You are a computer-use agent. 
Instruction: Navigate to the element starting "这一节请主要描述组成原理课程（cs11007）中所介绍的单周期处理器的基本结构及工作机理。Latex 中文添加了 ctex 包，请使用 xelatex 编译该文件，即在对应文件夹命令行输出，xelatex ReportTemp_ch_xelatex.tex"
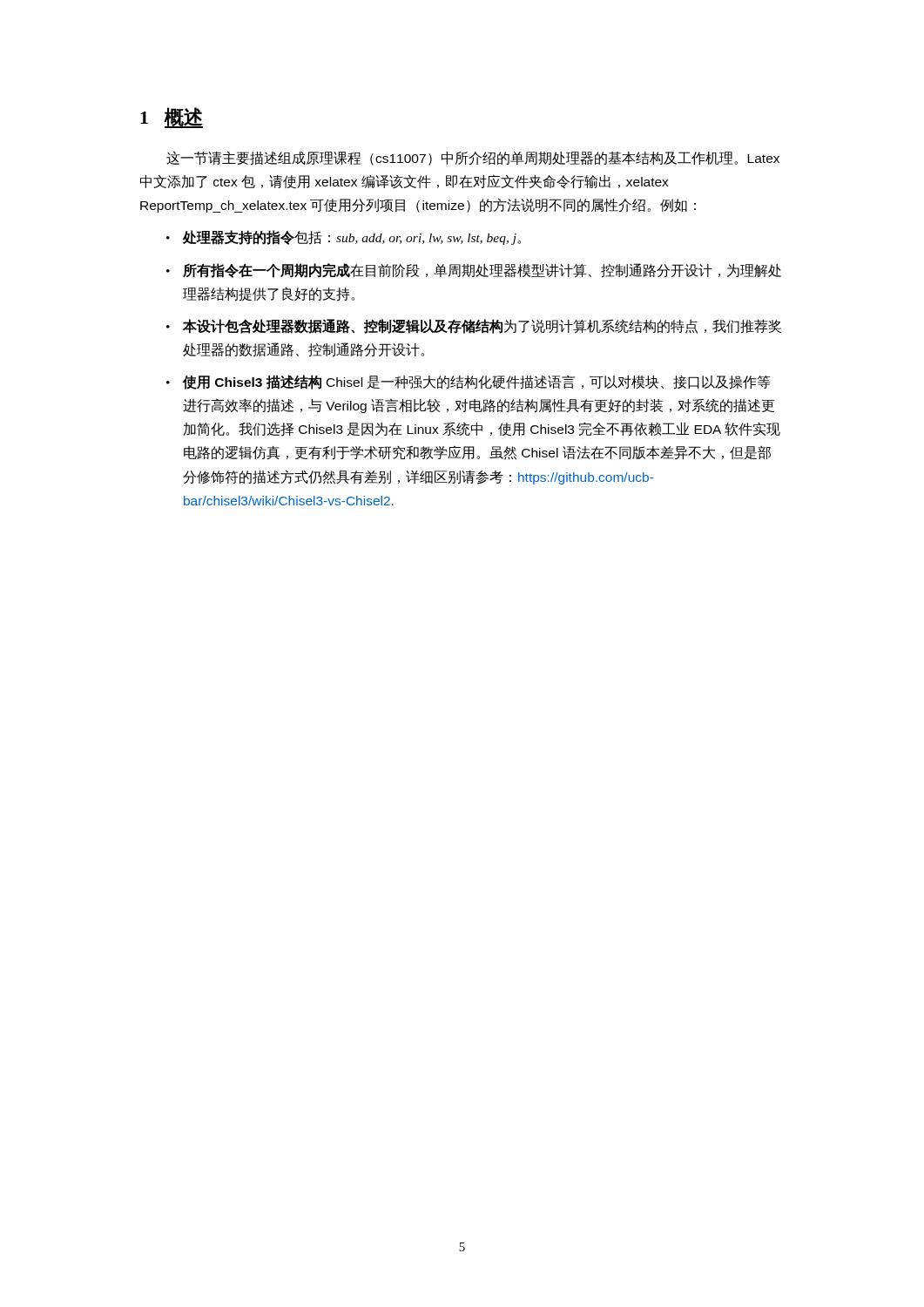460,182
